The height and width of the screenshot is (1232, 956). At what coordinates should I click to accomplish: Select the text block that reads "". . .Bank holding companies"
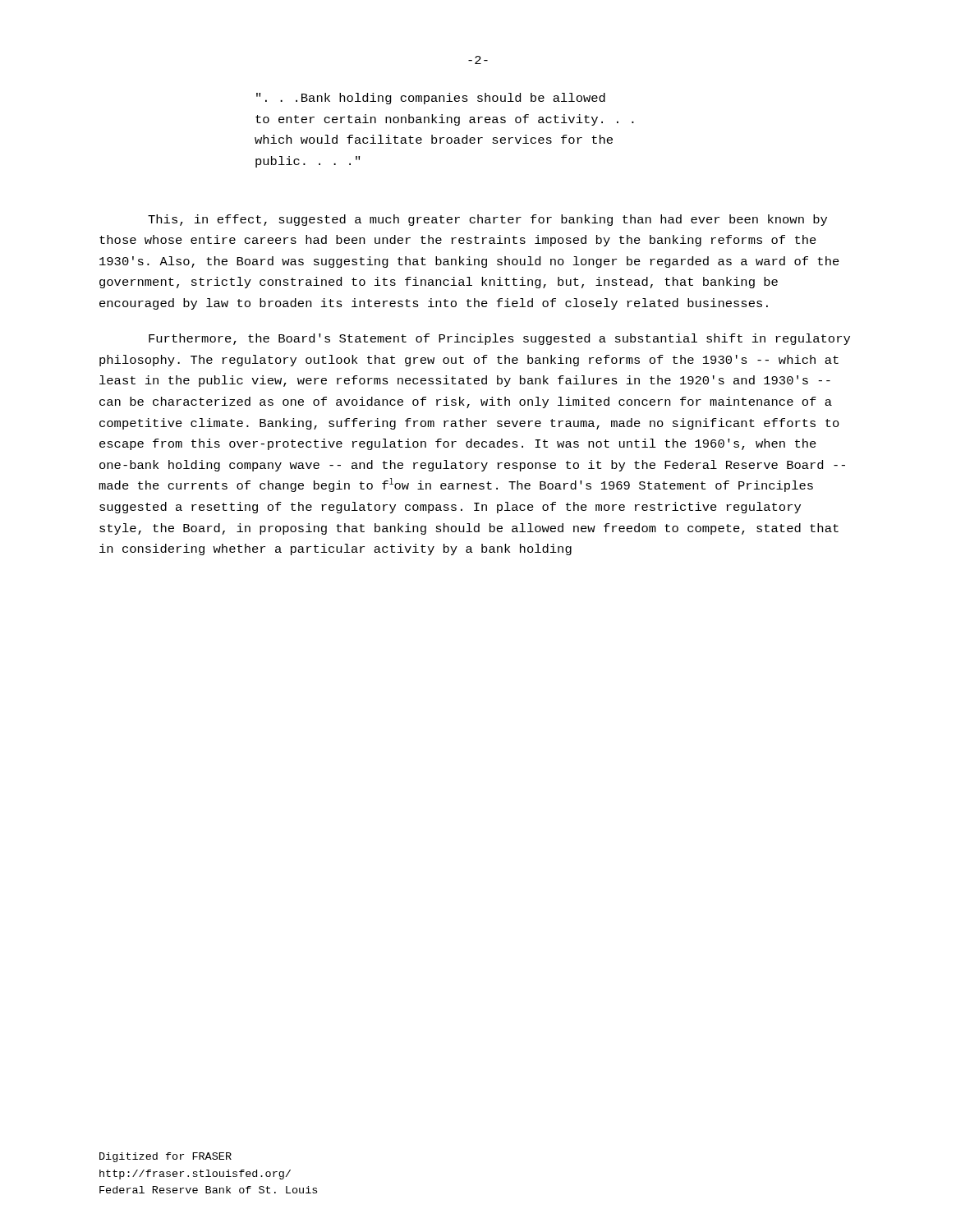[x=446, y=130]
